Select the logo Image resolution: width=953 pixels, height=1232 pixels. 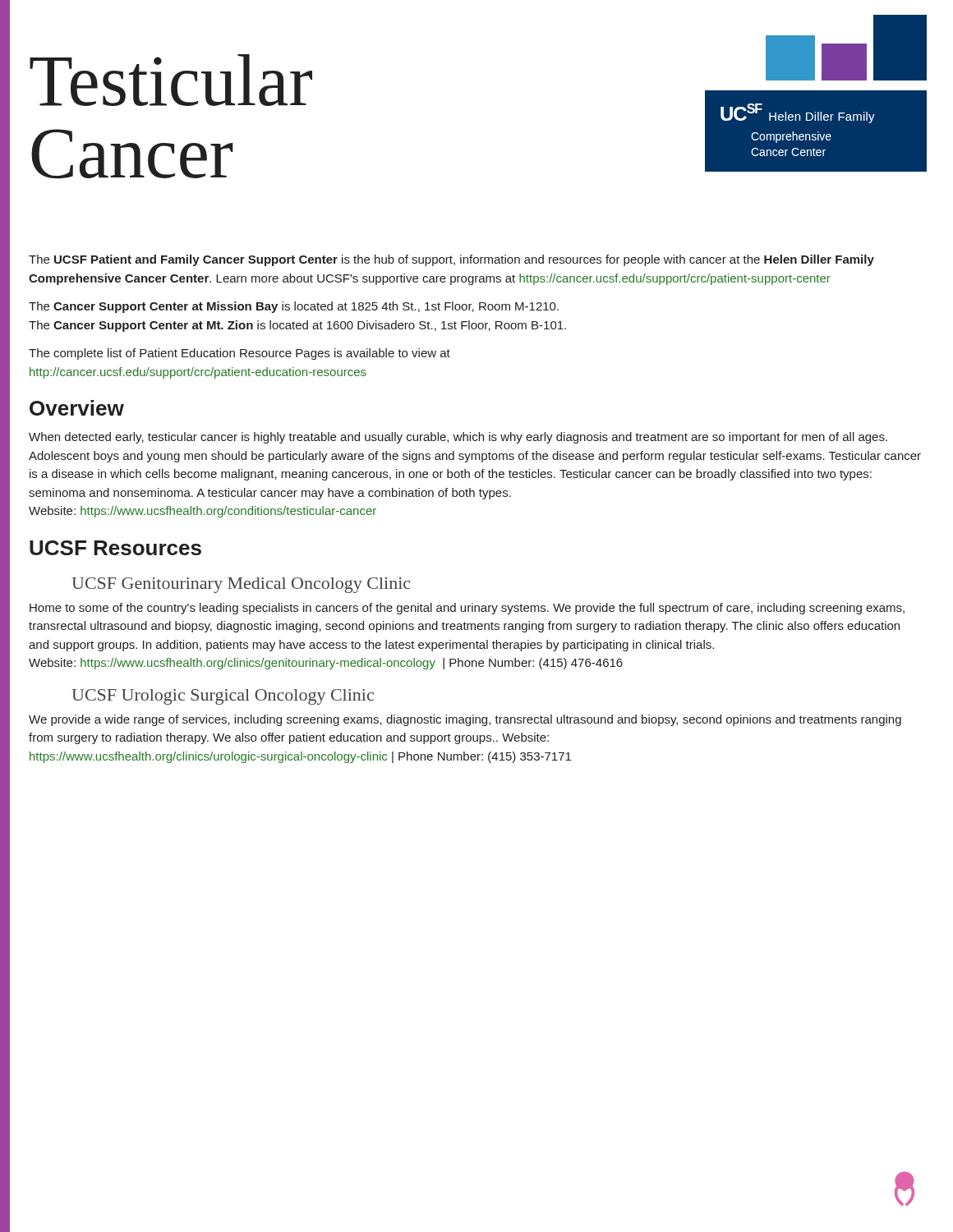point(816,131)
